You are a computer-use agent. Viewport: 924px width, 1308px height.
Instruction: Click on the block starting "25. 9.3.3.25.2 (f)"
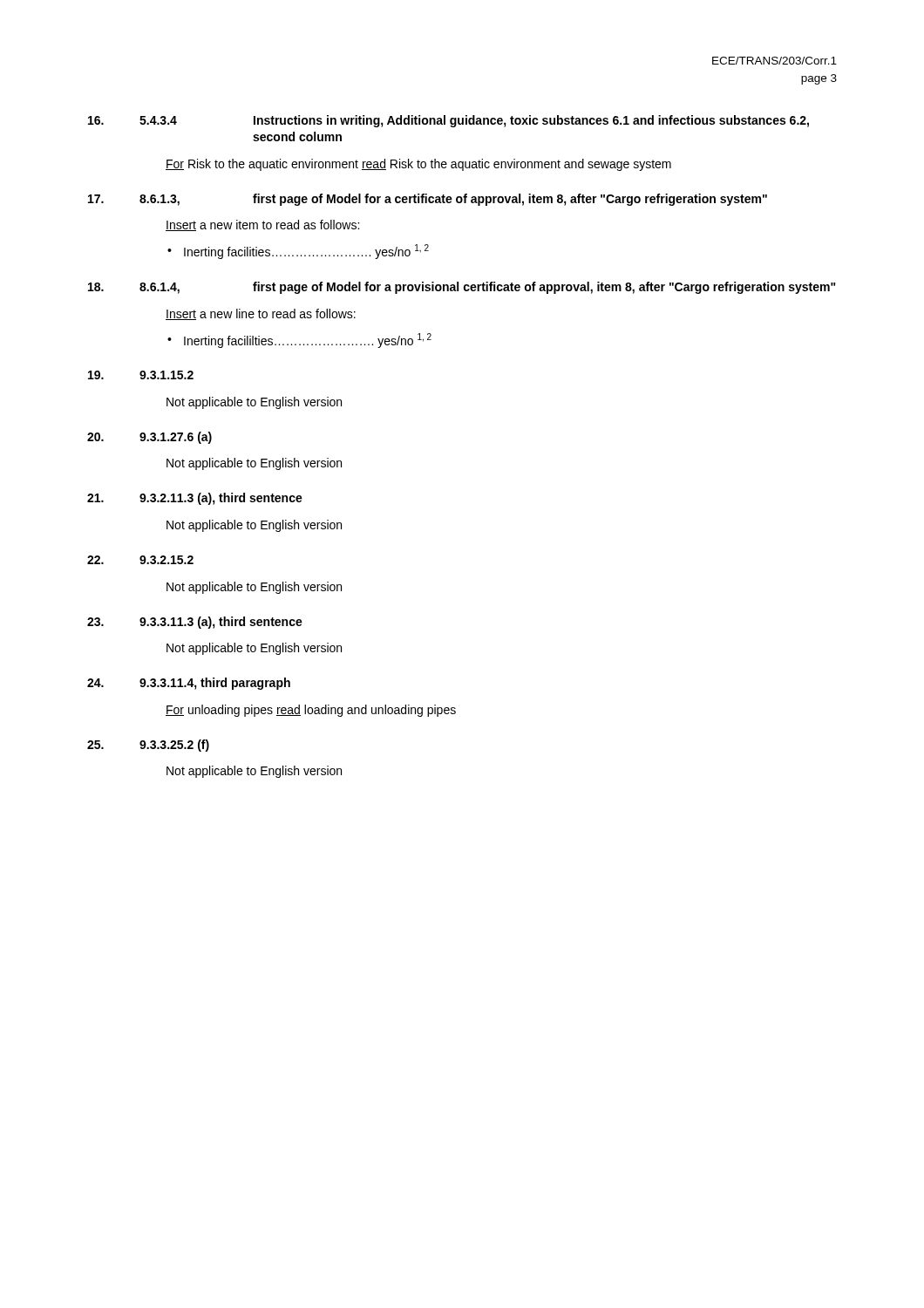point(148,746)
